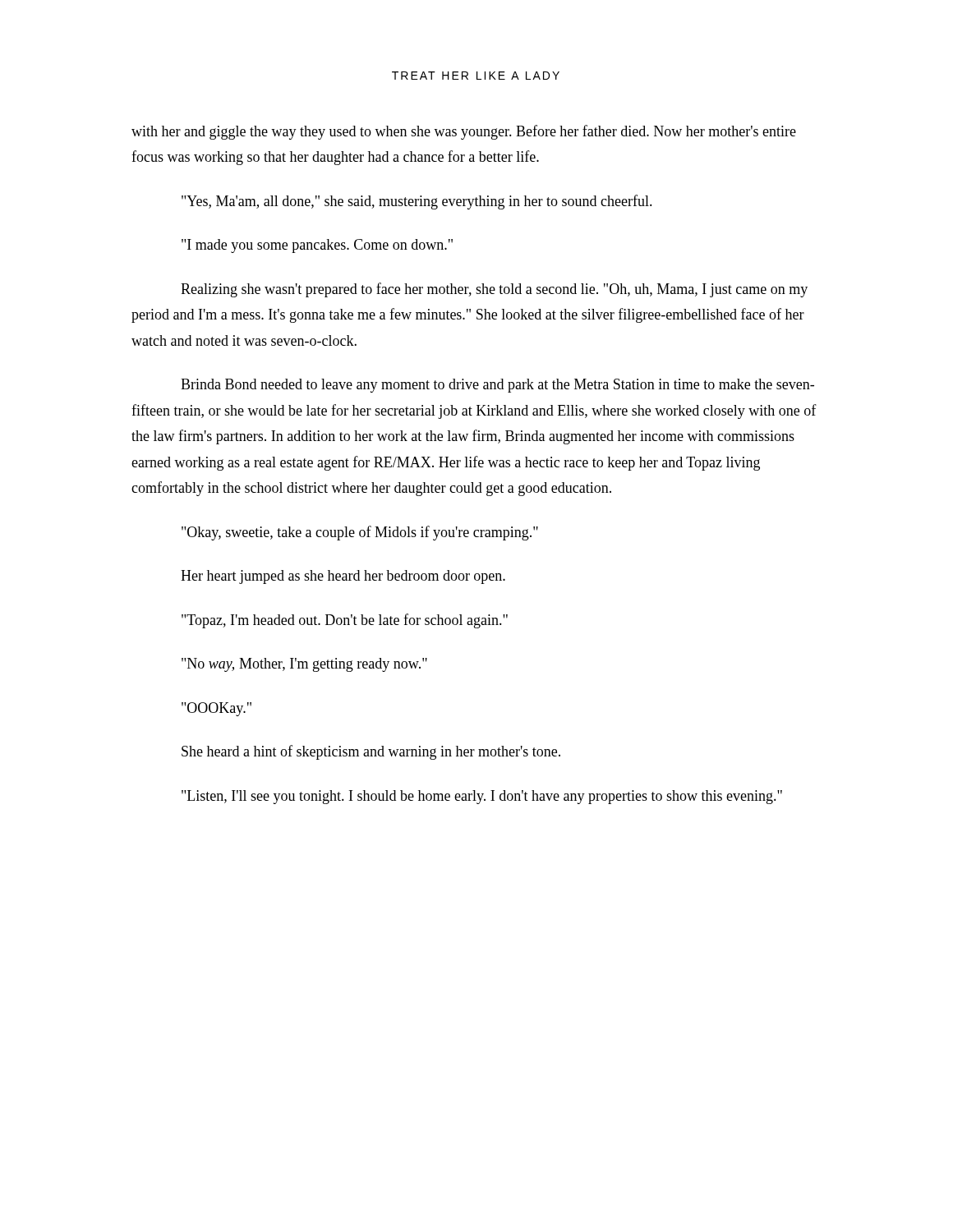This screenshot has height=1232, width=953.
Task: Locate the text block containing "Her heart jumped as she heard her bedroom"
Action: point(476,576)
